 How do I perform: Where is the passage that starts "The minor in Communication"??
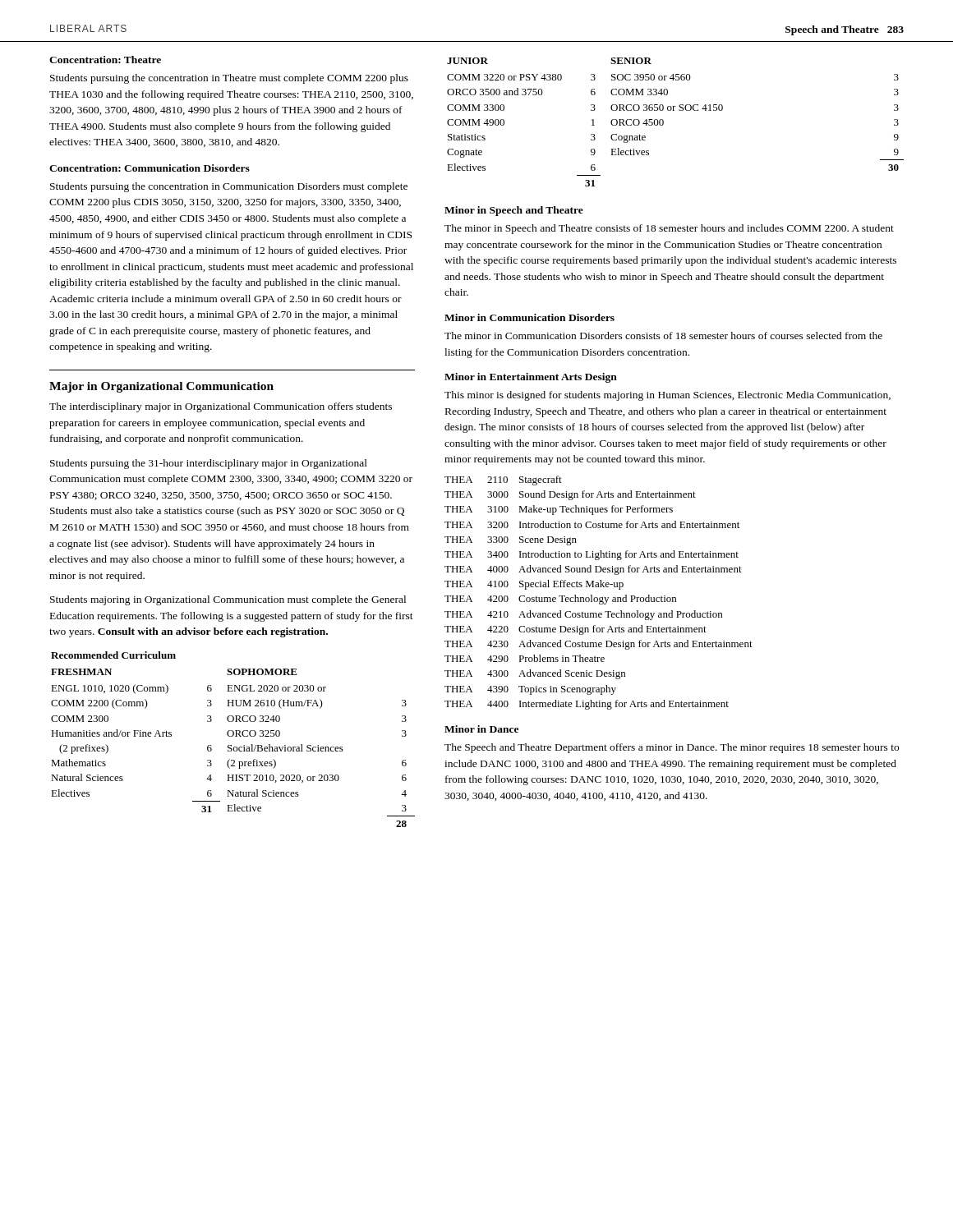point(663,344)
